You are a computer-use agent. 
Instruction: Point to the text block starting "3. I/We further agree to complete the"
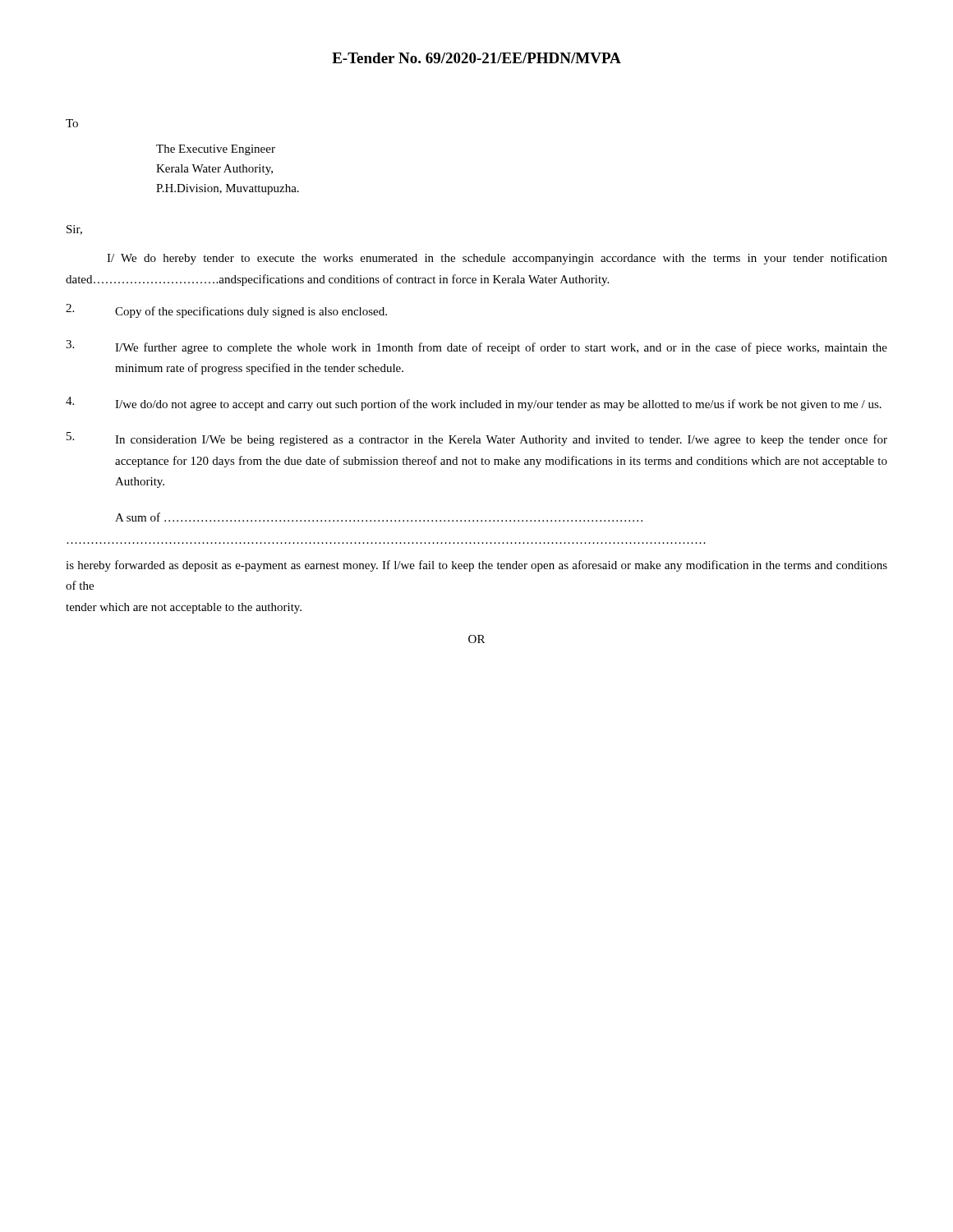pyautogui.click(x=476, y=358)
